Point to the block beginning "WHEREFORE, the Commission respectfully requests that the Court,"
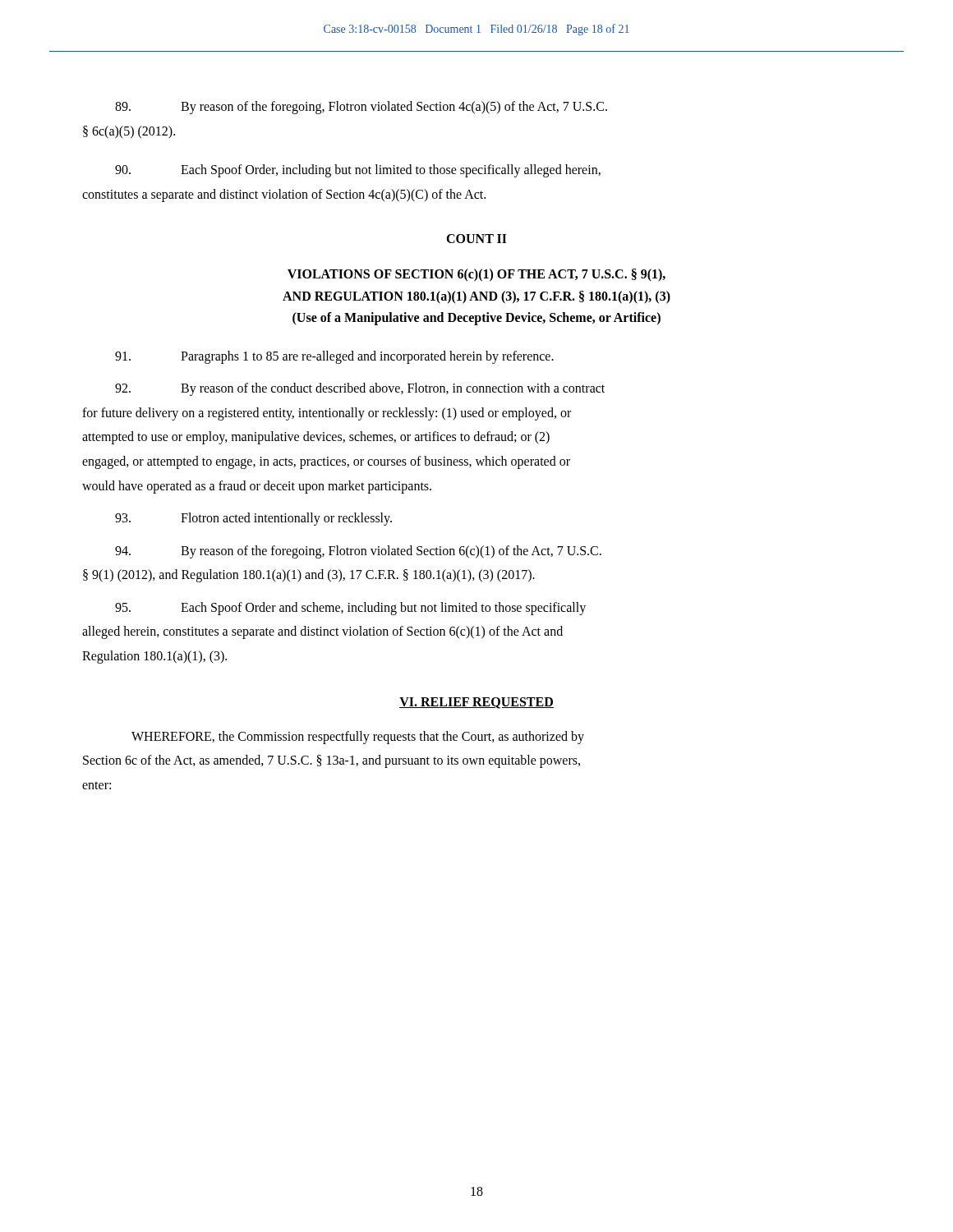This screenshot has width=953, height=1232. tap(358, 736)
